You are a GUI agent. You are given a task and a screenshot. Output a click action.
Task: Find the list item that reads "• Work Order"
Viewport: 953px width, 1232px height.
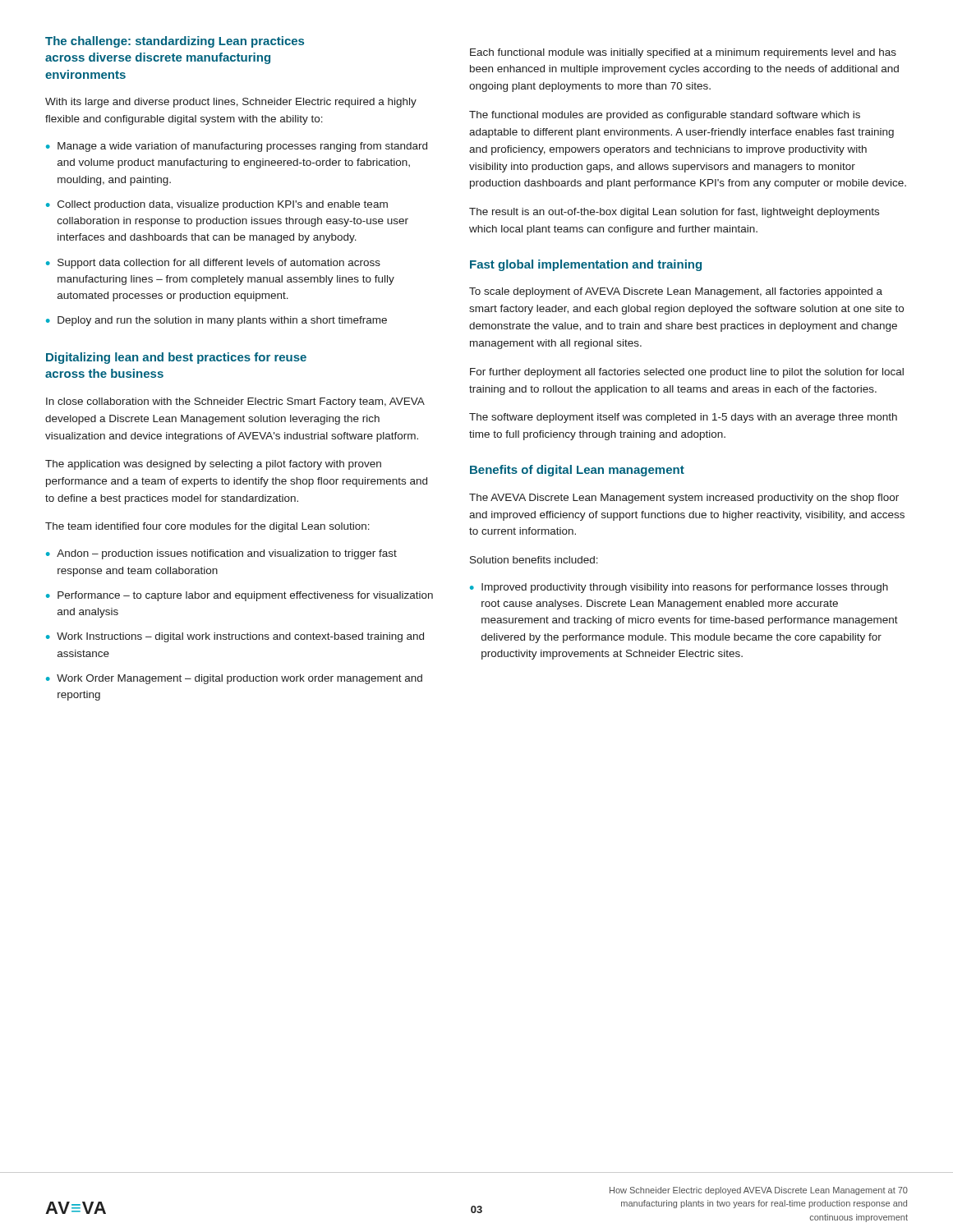click(x=242, y=687)
